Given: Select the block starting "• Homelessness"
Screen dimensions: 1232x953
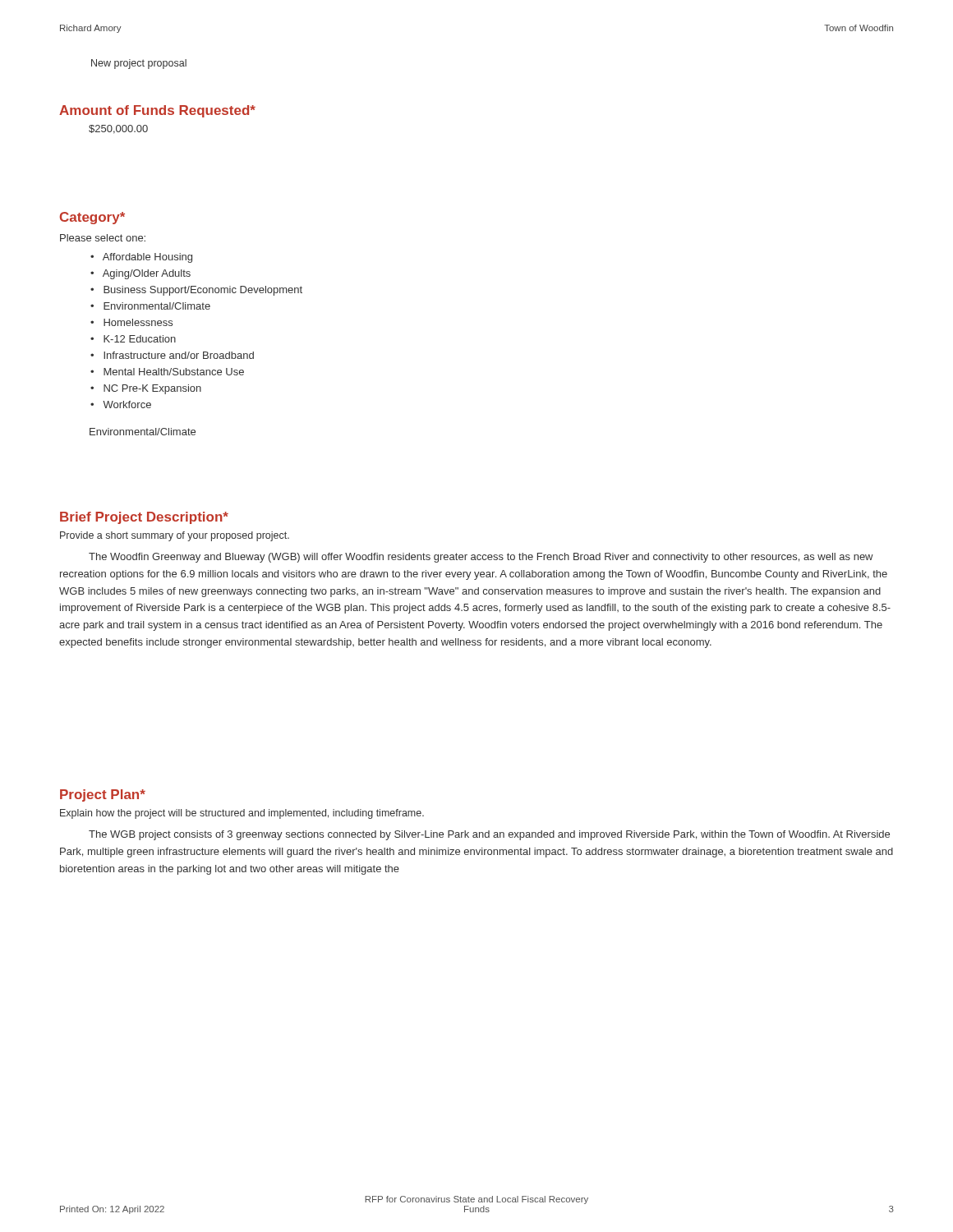Looking at the screenshot, I should tap(132, 322).
